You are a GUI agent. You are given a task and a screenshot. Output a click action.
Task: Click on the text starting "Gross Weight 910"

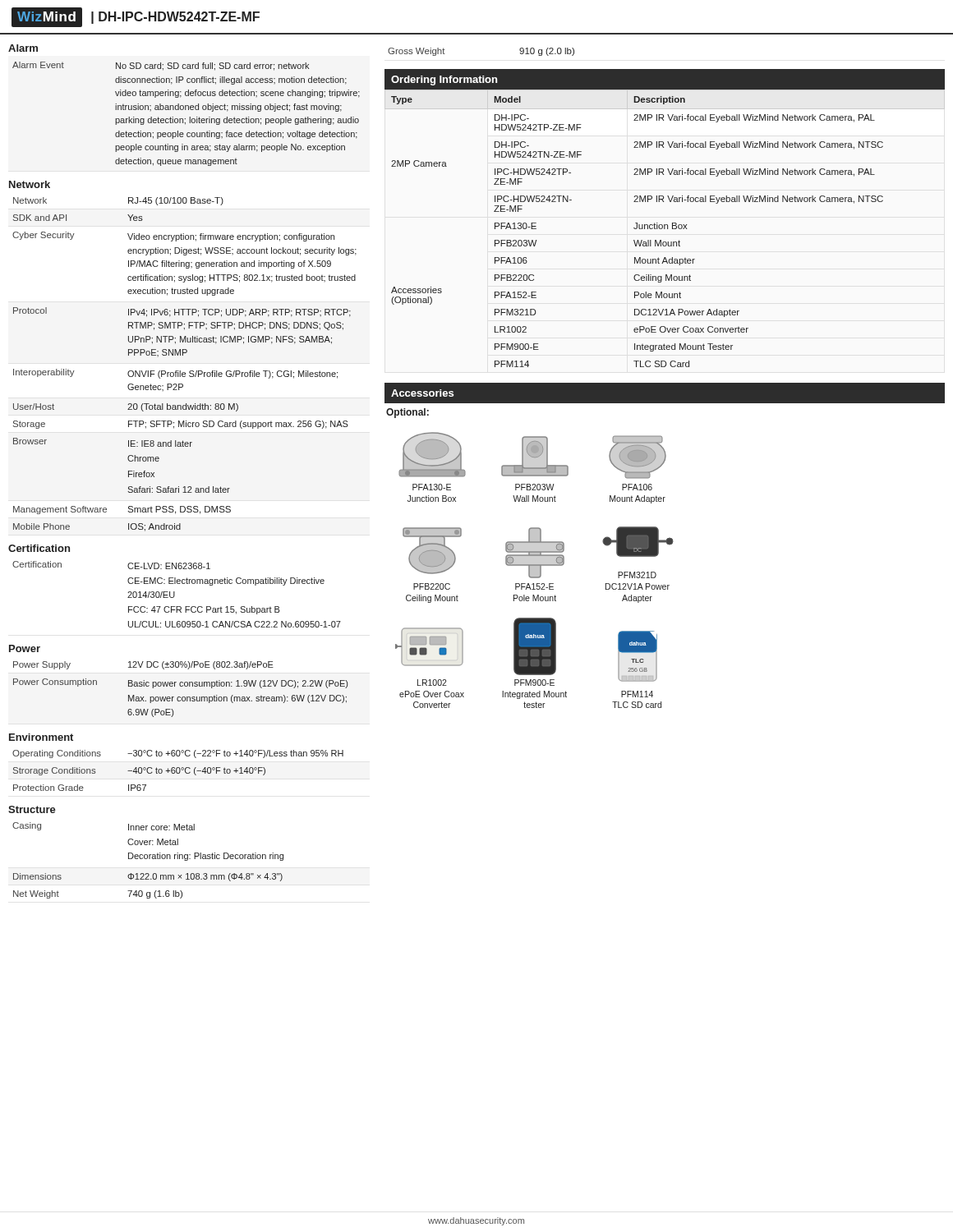(x=423, y=51)
